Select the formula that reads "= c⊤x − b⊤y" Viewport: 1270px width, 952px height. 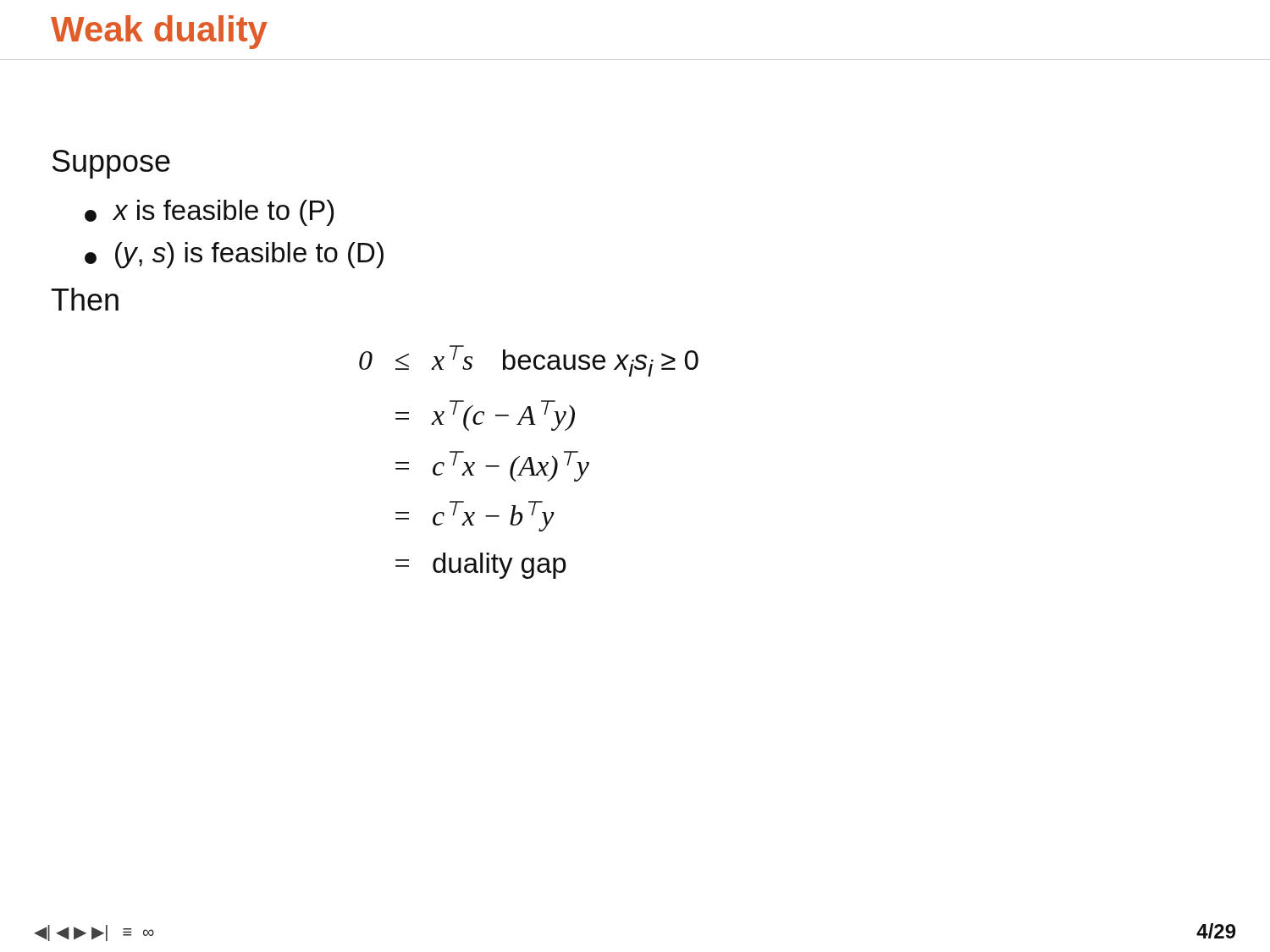click(x=475, y=516)
